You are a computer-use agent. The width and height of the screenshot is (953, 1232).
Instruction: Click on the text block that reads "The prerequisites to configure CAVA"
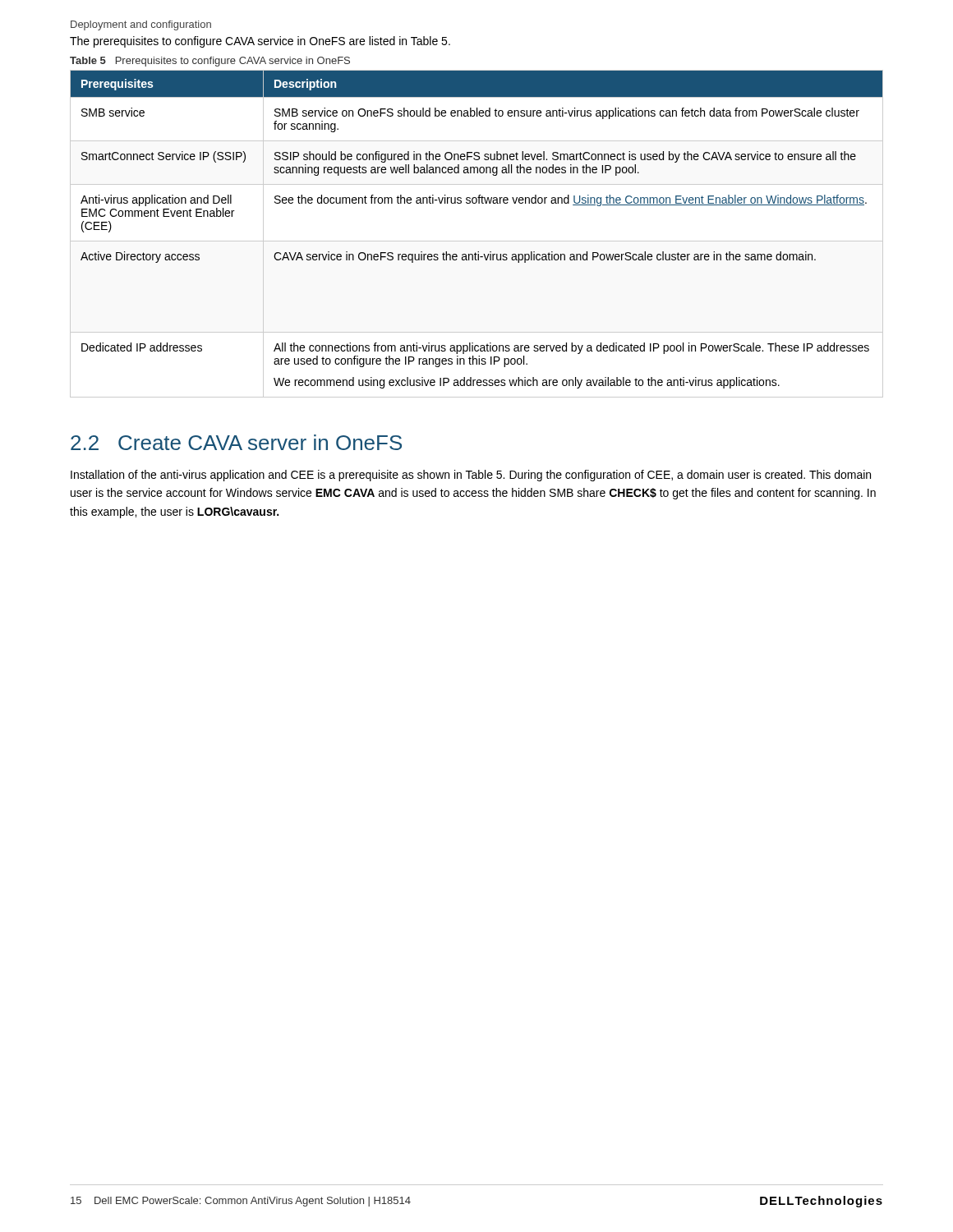point(260,41)
